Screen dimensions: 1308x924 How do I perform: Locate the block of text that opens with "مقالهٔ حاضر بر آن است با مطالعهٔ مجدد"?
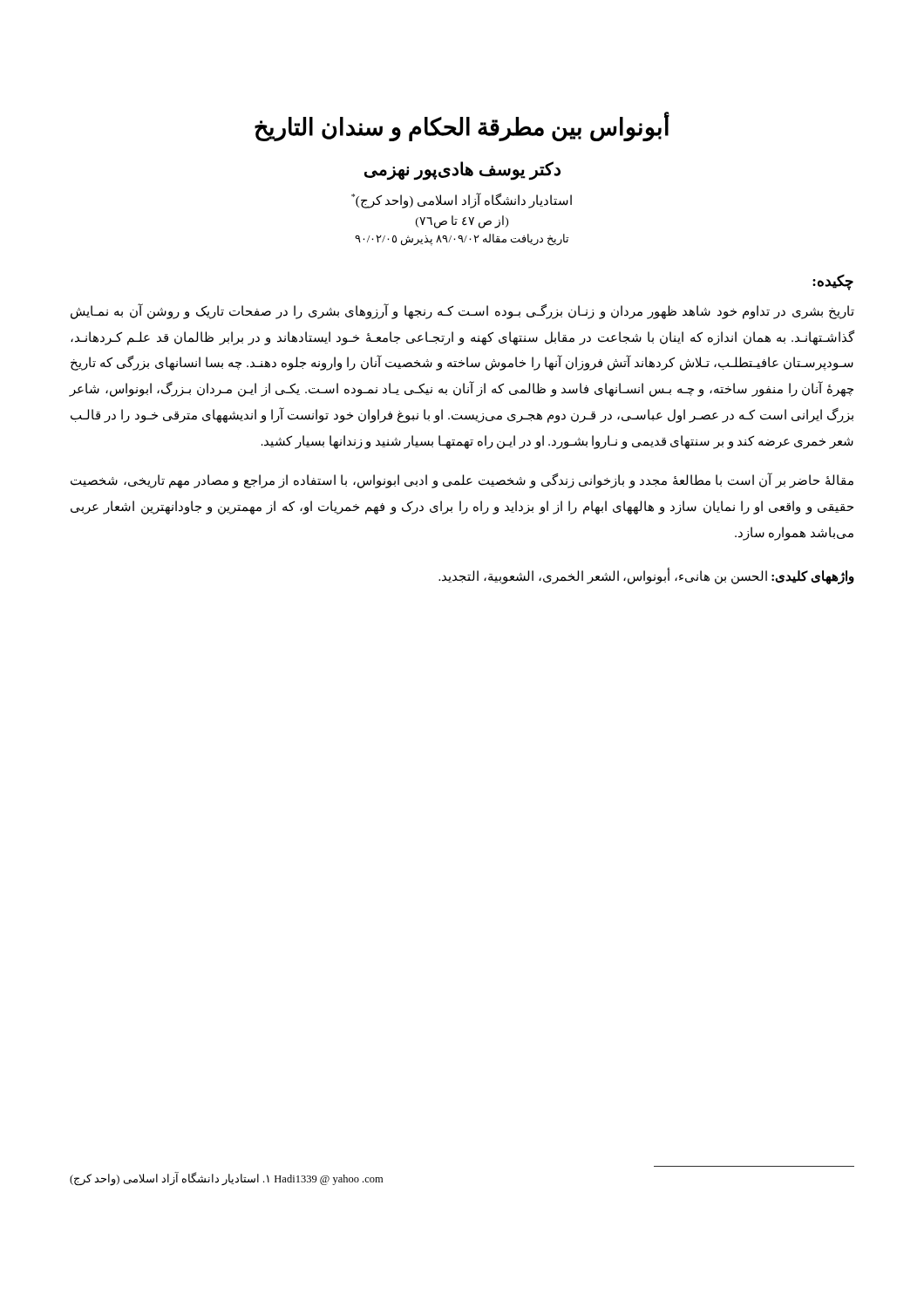coord(462,507)
